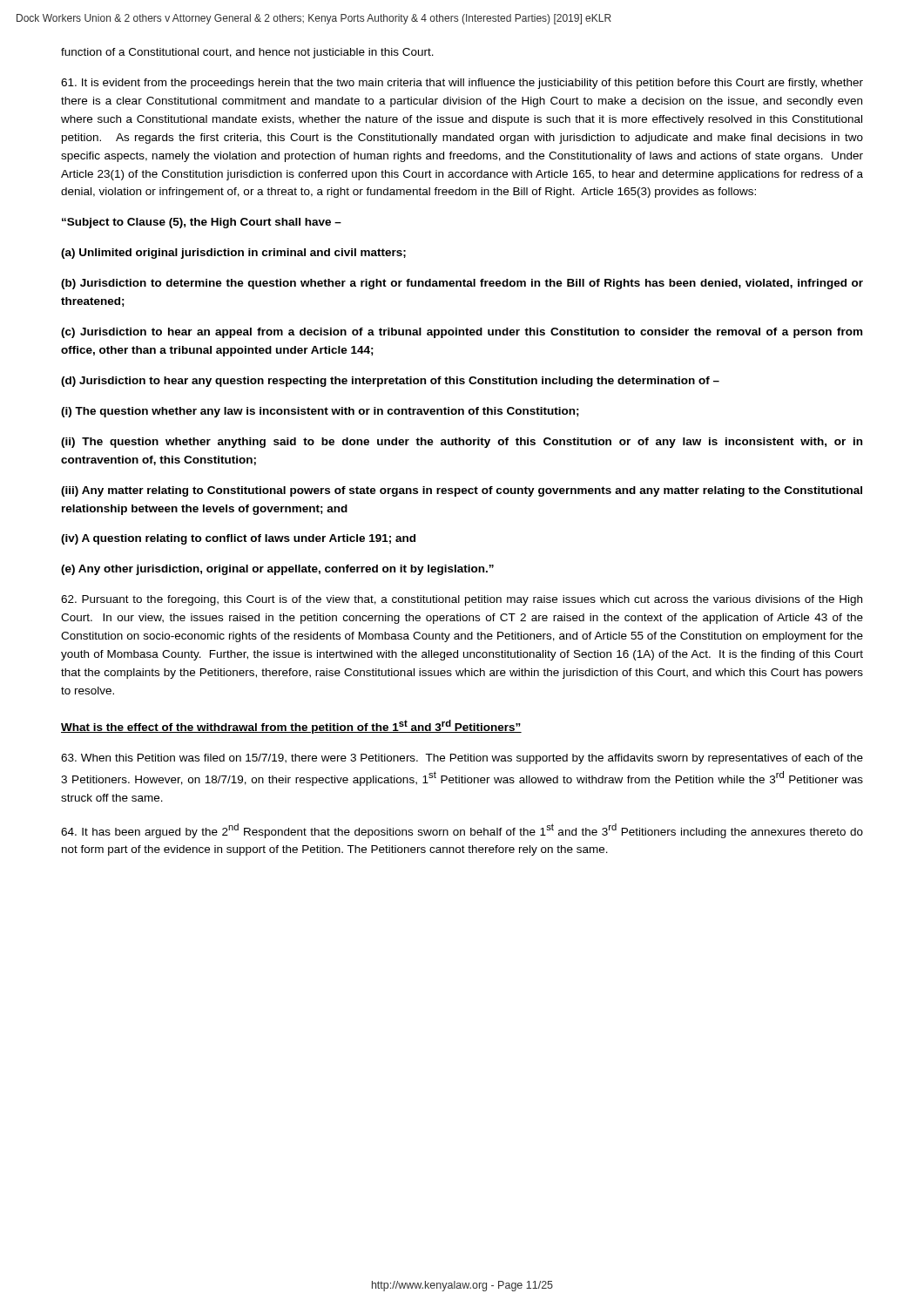Select the text block that says "(a) Unlimited original"
This screenshot has width=924, height=1307.
coord(234,253)
